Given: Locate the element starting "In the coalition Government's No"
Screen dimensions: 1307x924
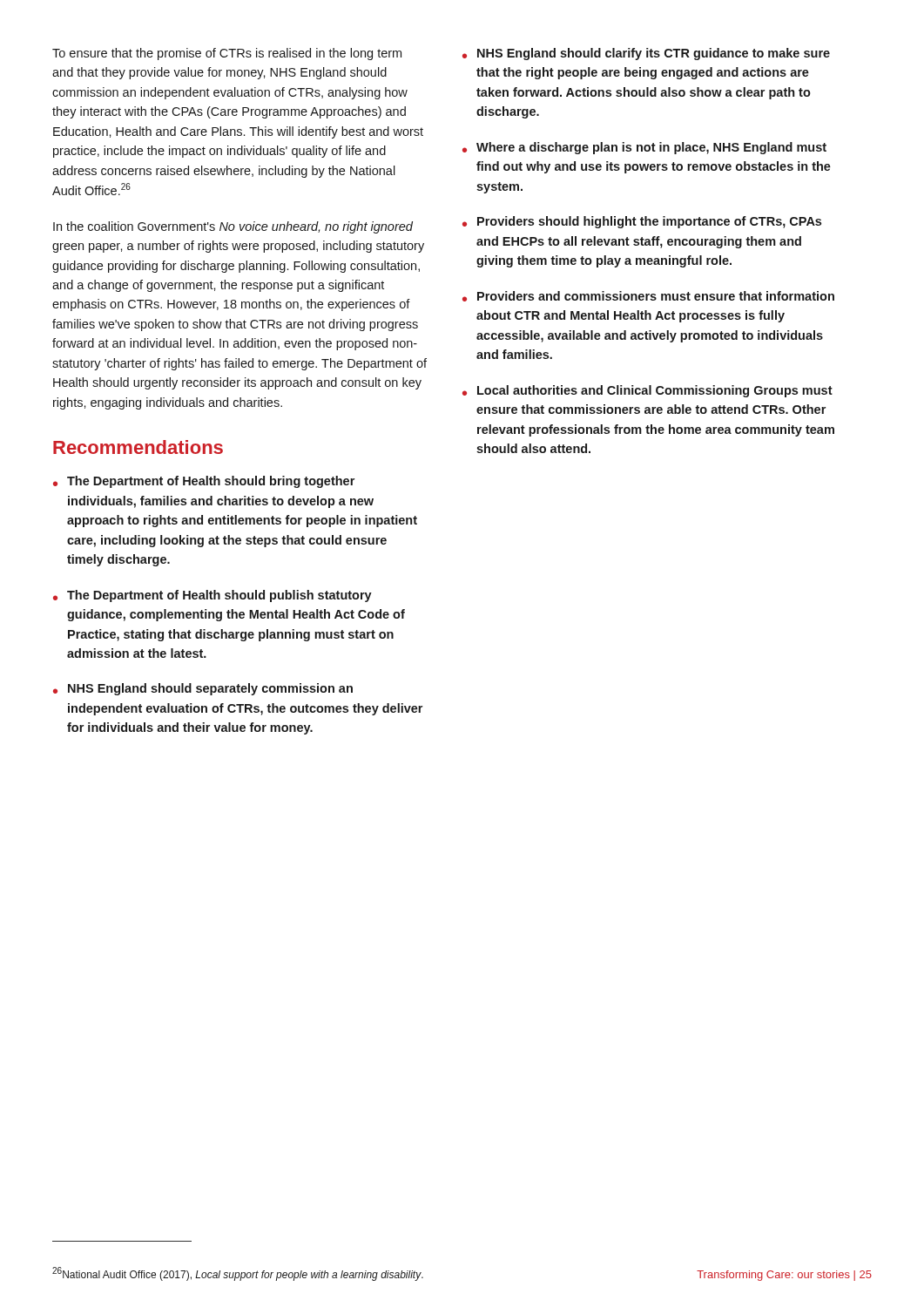Looking at the screenshot, I should click(240, 314).
